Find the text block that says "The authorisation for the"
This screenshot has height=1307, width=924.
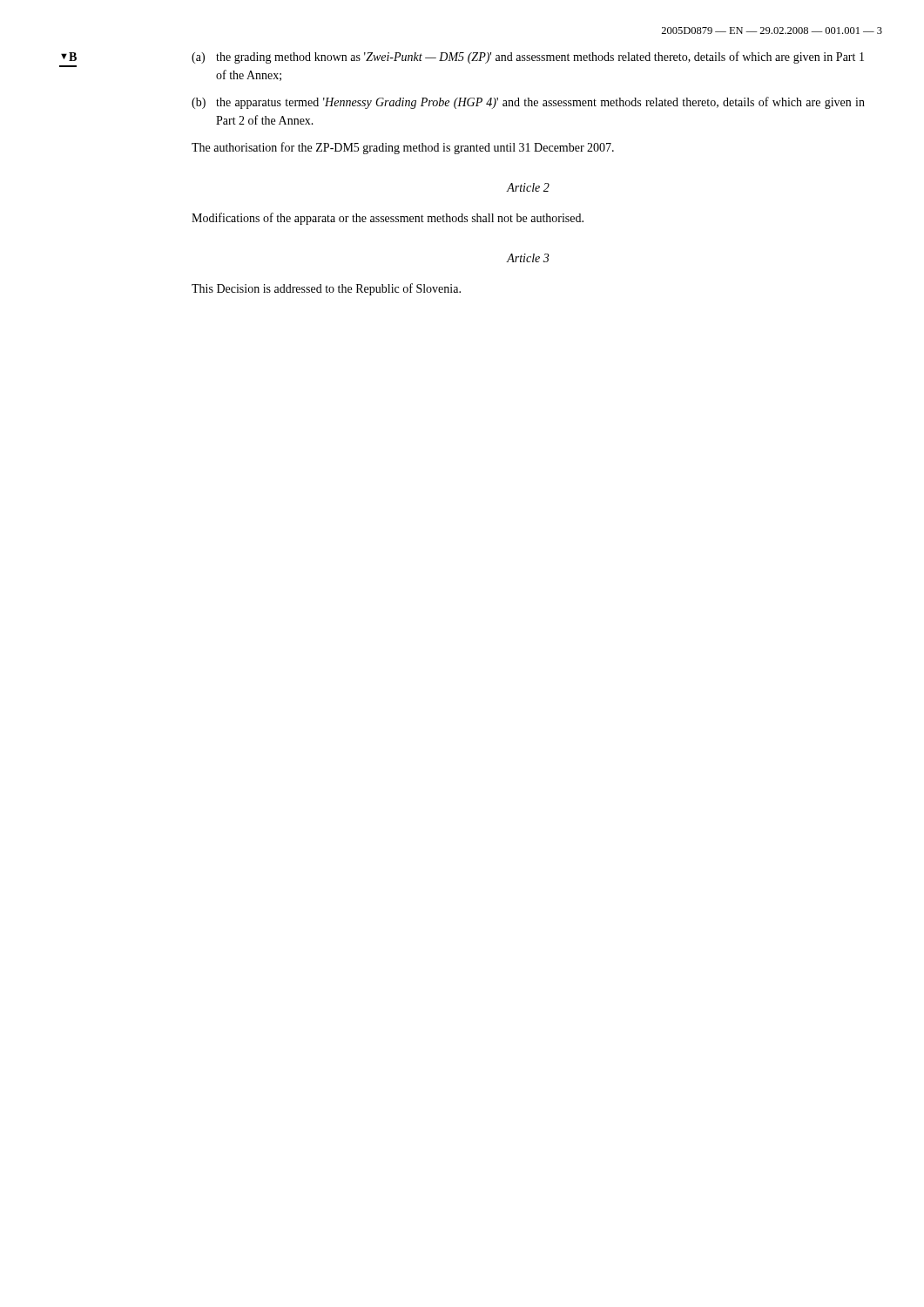(x=403, y=148)
